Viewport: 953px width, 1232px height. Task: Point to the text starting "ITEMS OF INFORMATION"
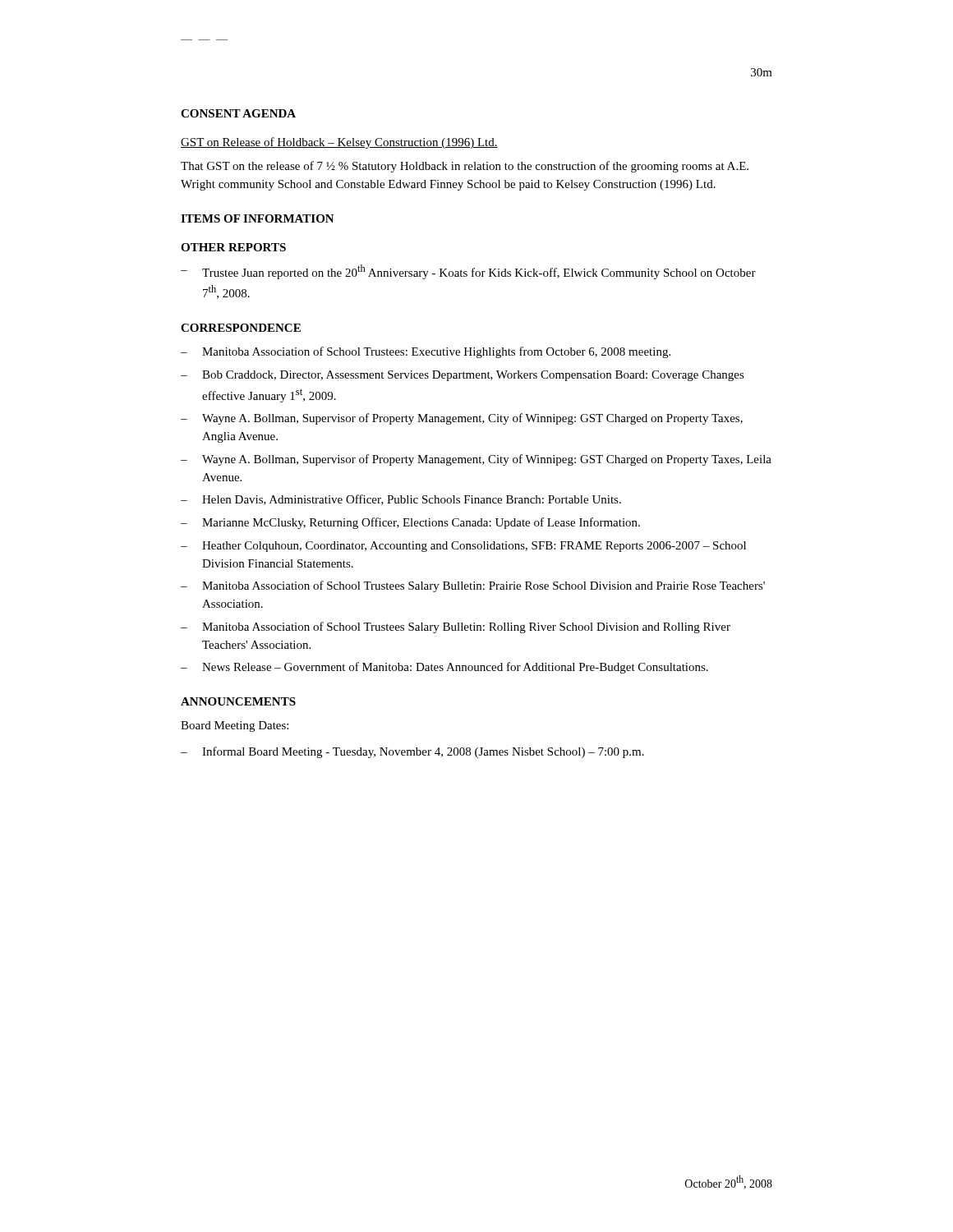point(257,218)
